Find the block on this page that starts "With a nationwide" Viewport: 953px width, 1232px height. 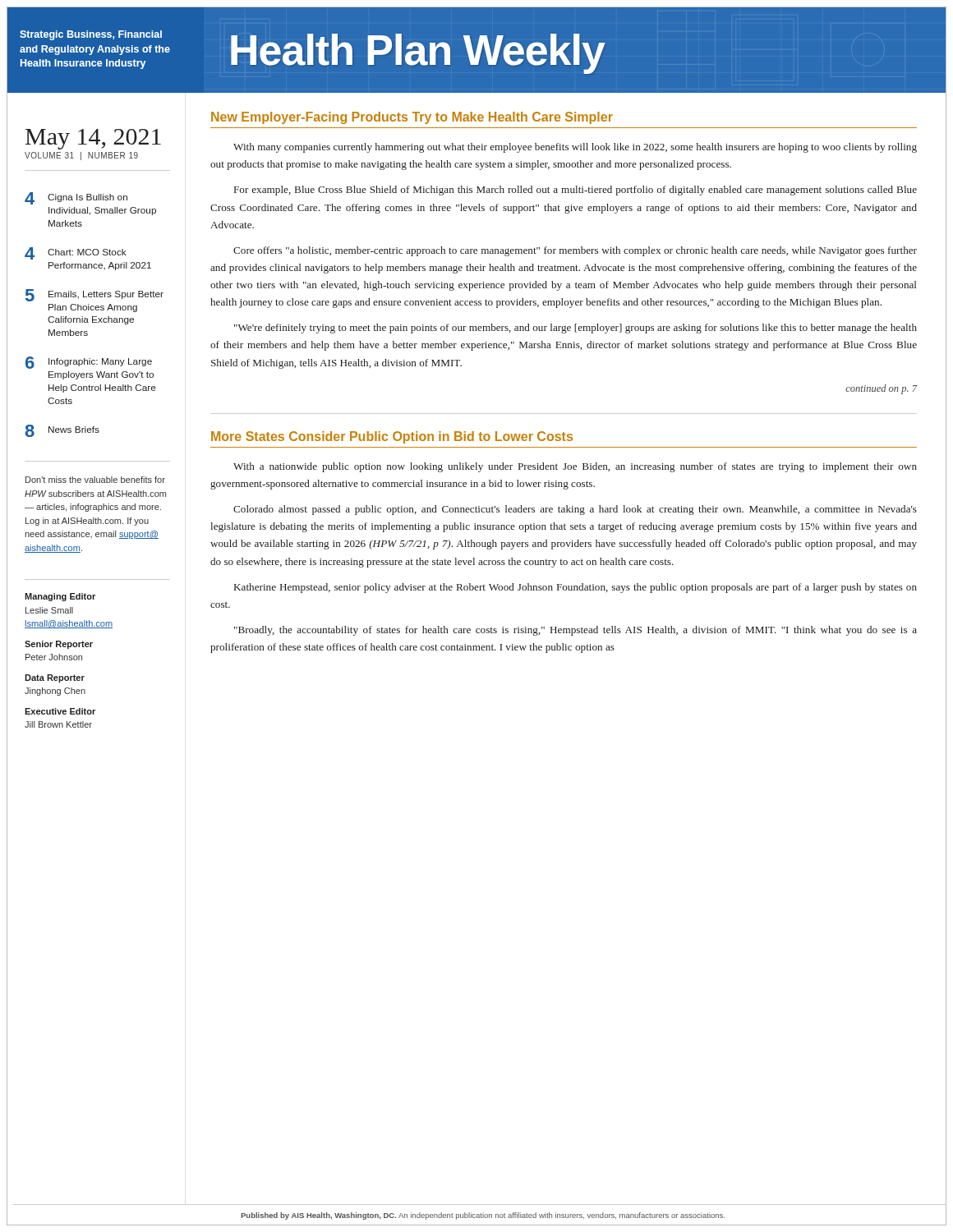pos(564,556)
